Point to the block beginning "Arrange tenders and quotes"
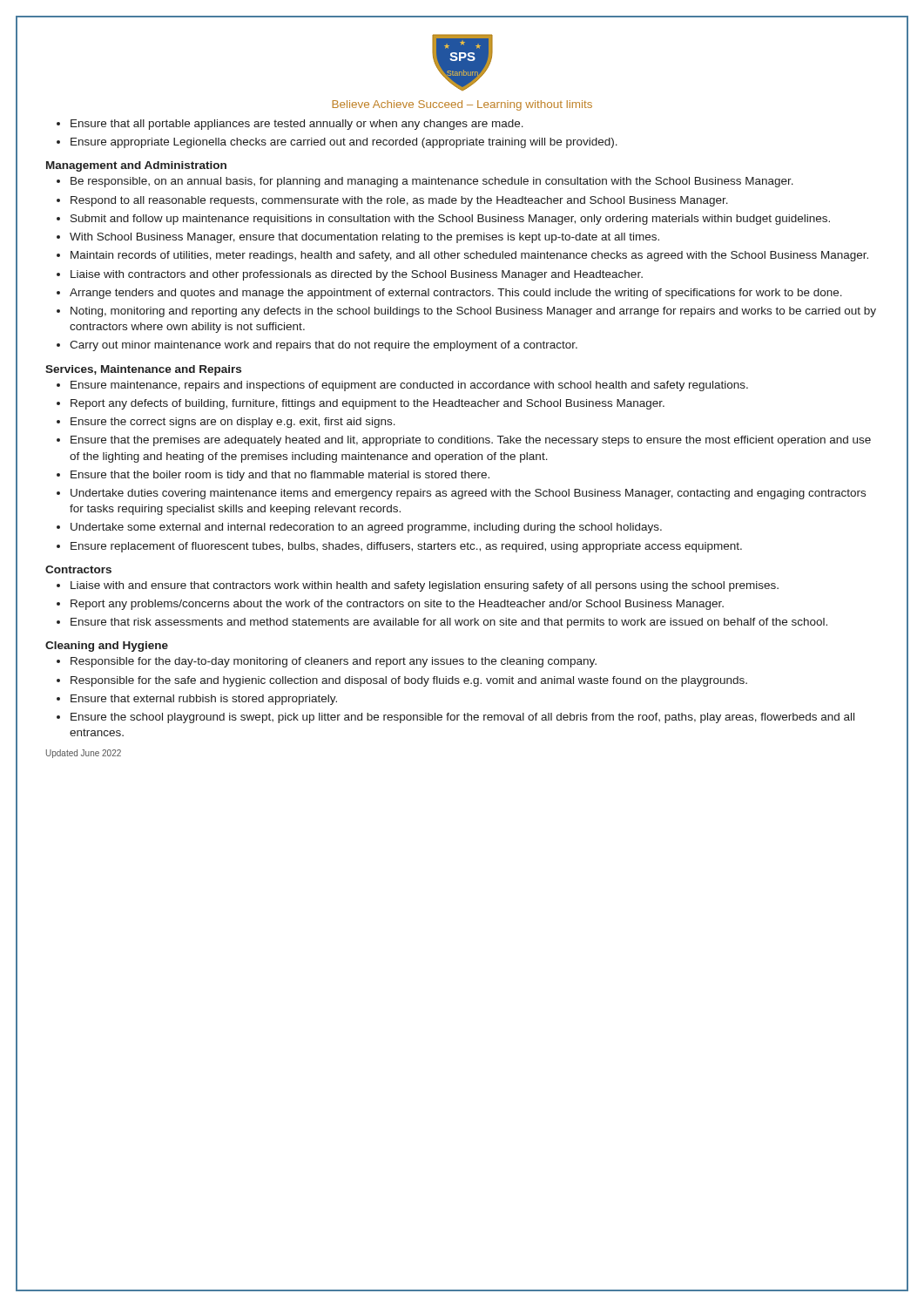924x1307 pixels. 456,292
